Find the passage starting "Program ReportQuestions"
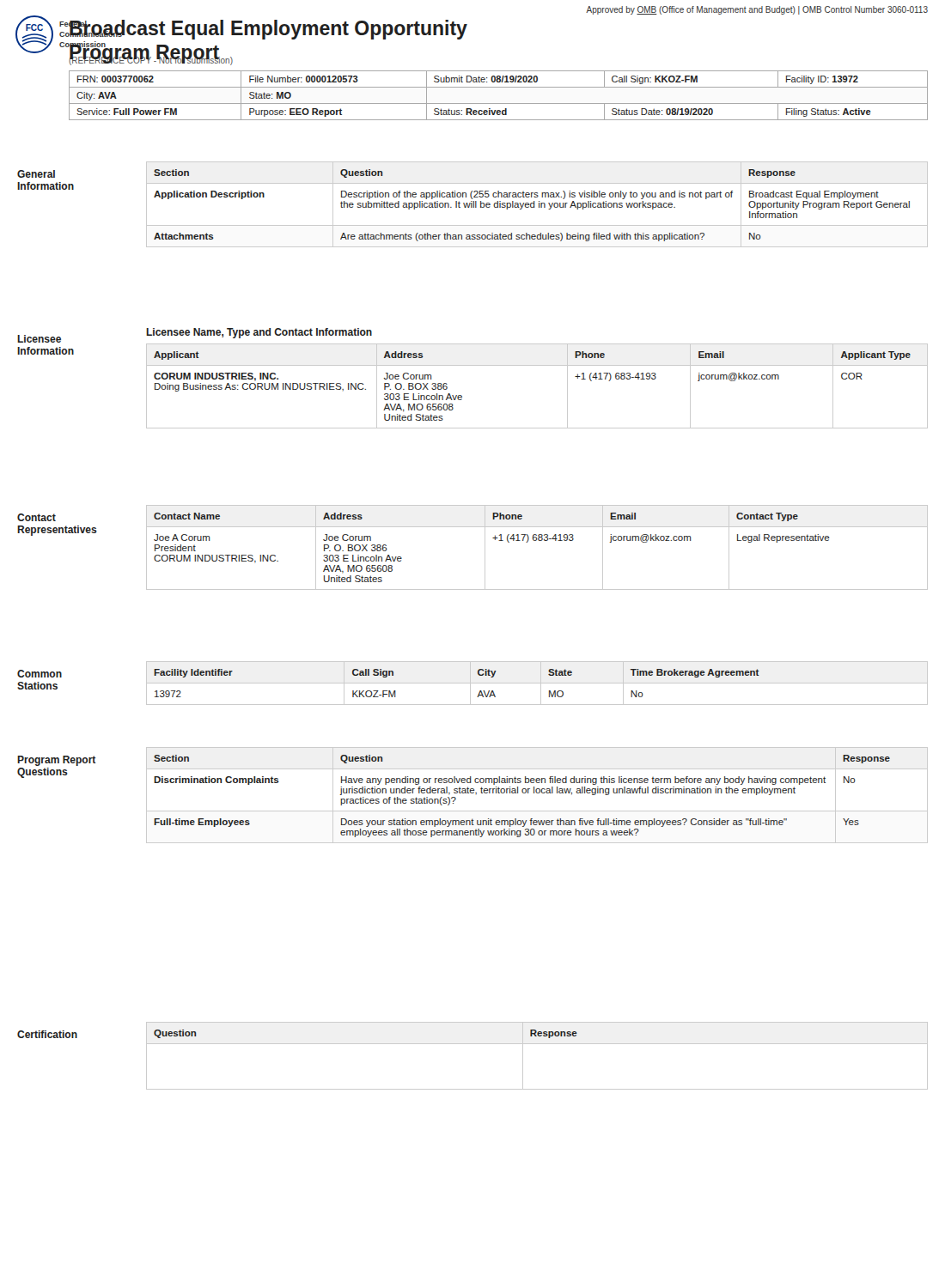Image resolution: width=945 pixels, height=1288 pixels. point(56,766)
